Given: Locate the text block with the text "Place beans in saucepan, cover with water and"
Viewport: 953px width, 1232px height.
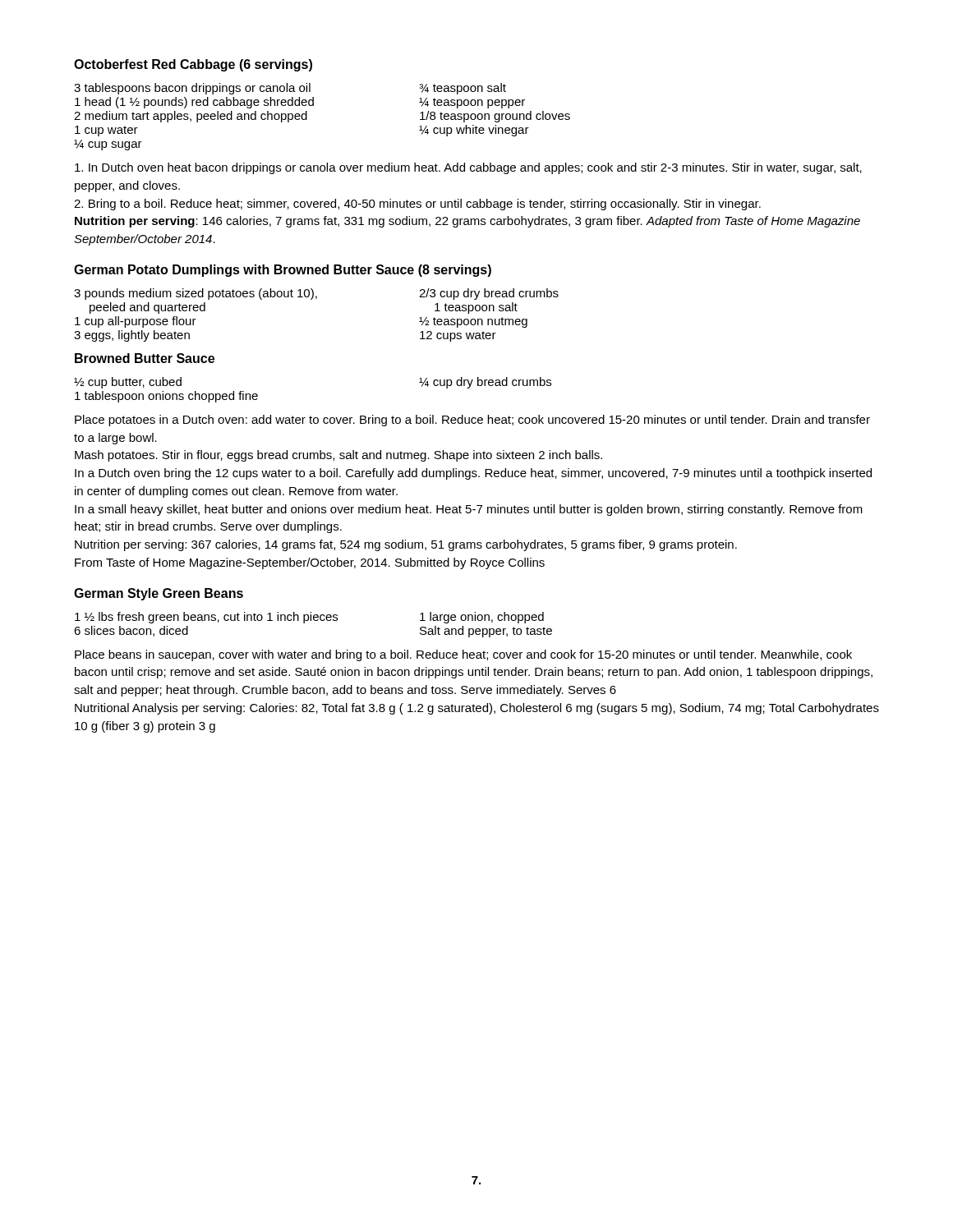Looking at the screenshot, I should pos(476,689).
